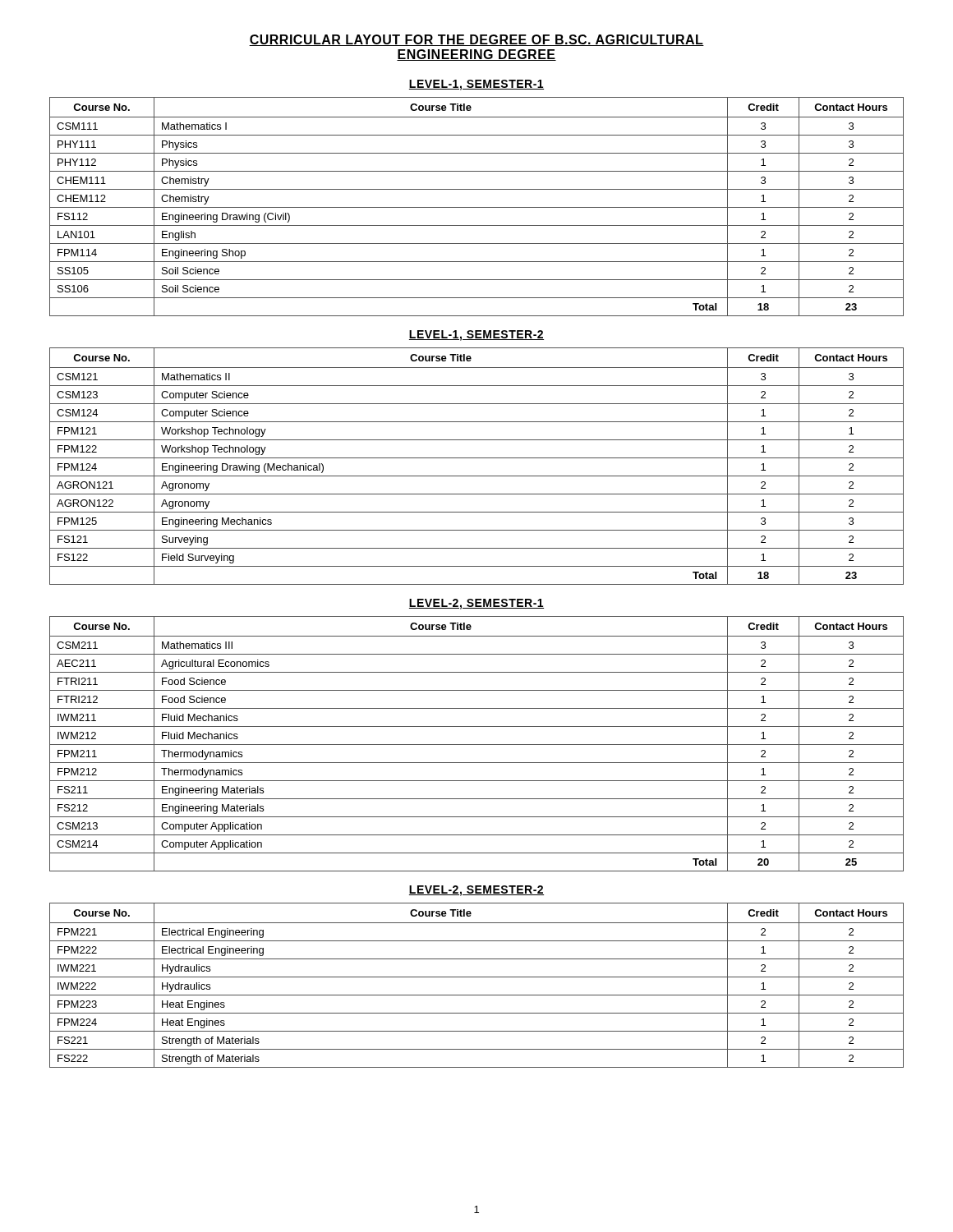Click on the text starting "LEVEL-1, SEMESTER-2"
This screenshot has width=953, height=1232.
click(476, 334)
